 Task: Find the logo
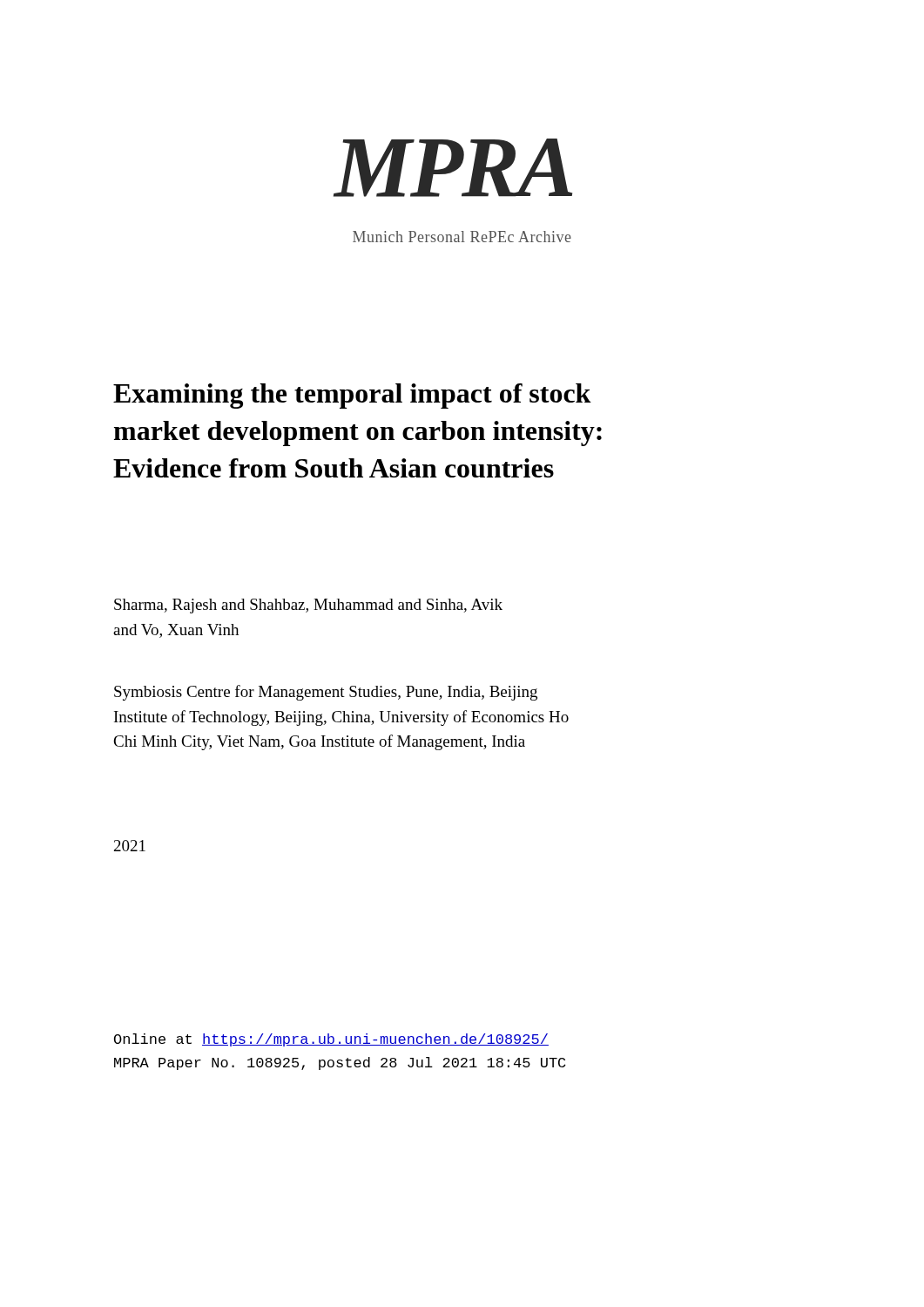tap(462, 180)
